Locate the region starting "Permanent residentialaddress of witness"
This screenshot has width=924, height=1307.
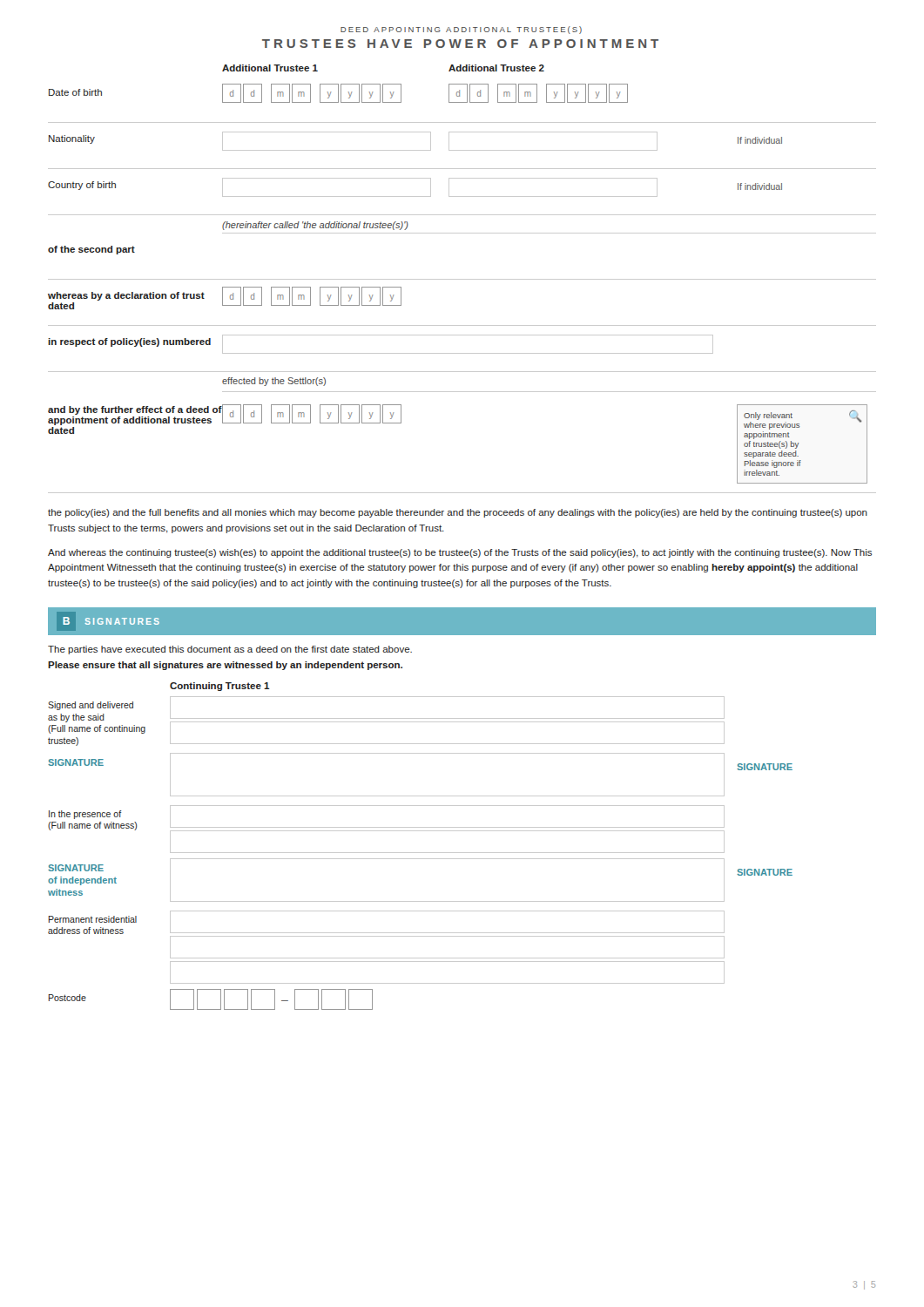coord(462,947)
